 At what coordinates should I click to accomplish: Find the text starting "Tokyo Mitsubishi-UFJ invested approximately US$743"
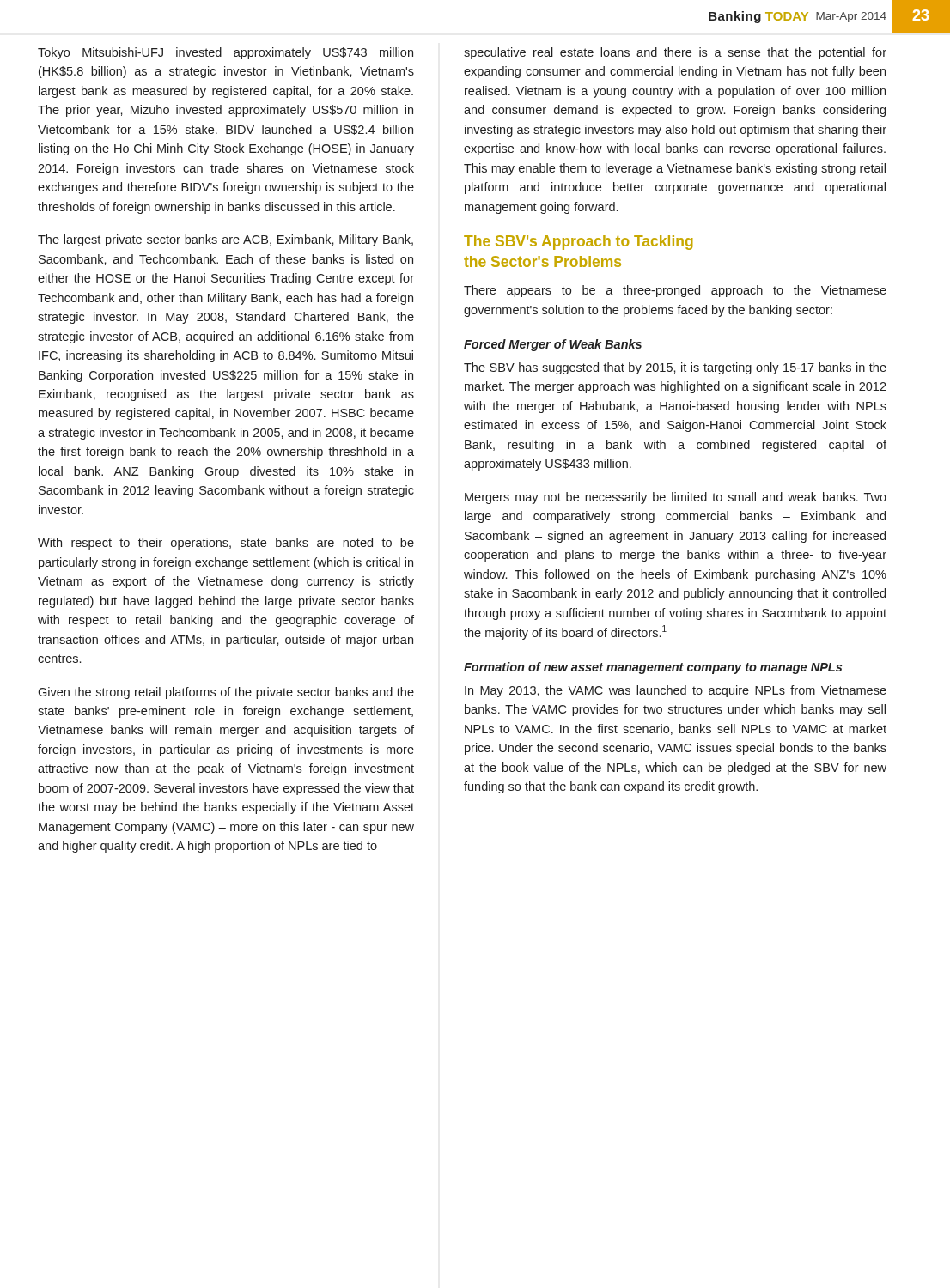coord(226,130)
